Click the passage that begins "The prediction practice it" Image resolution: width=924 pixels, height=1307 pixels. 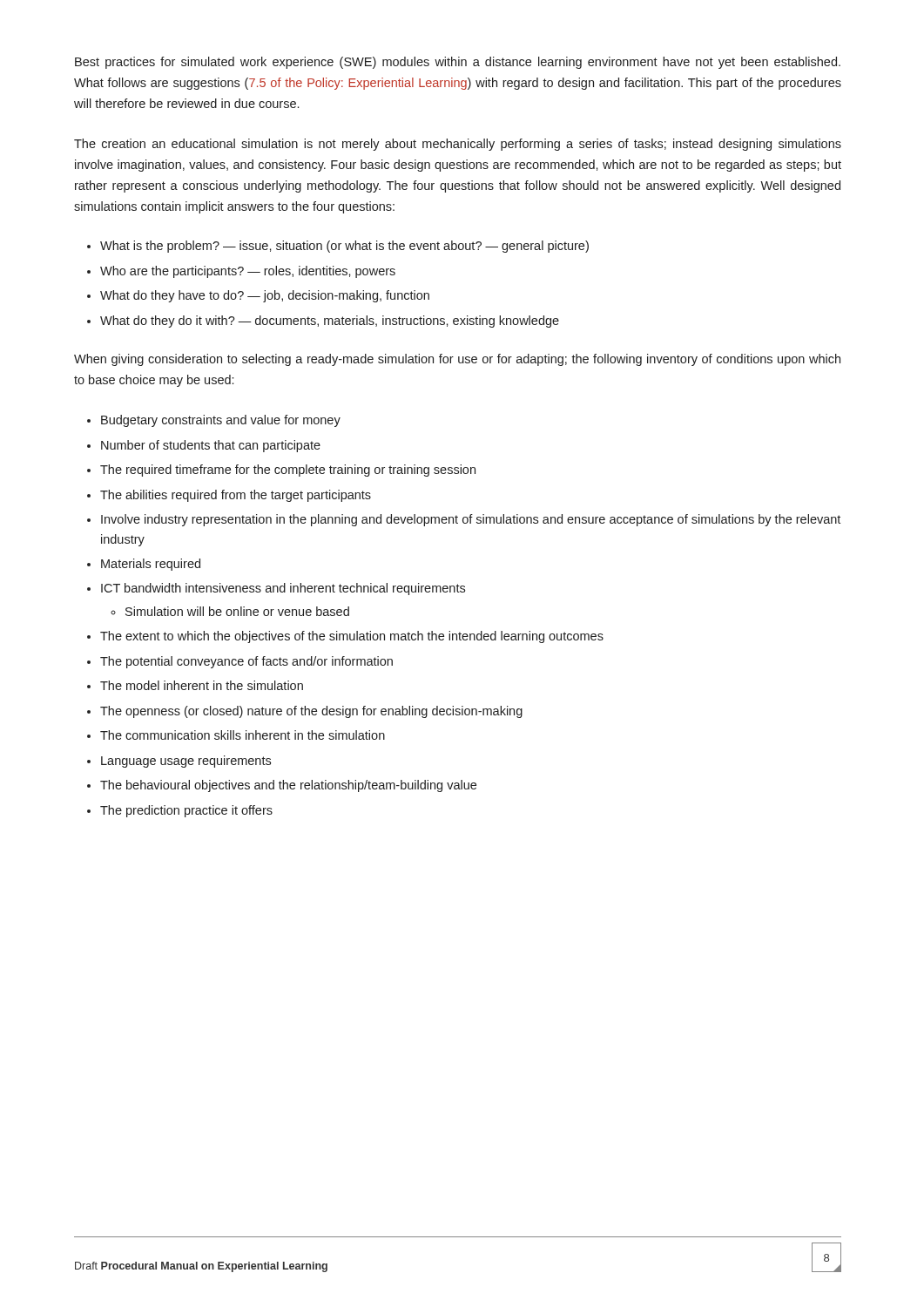pos(186,810)
